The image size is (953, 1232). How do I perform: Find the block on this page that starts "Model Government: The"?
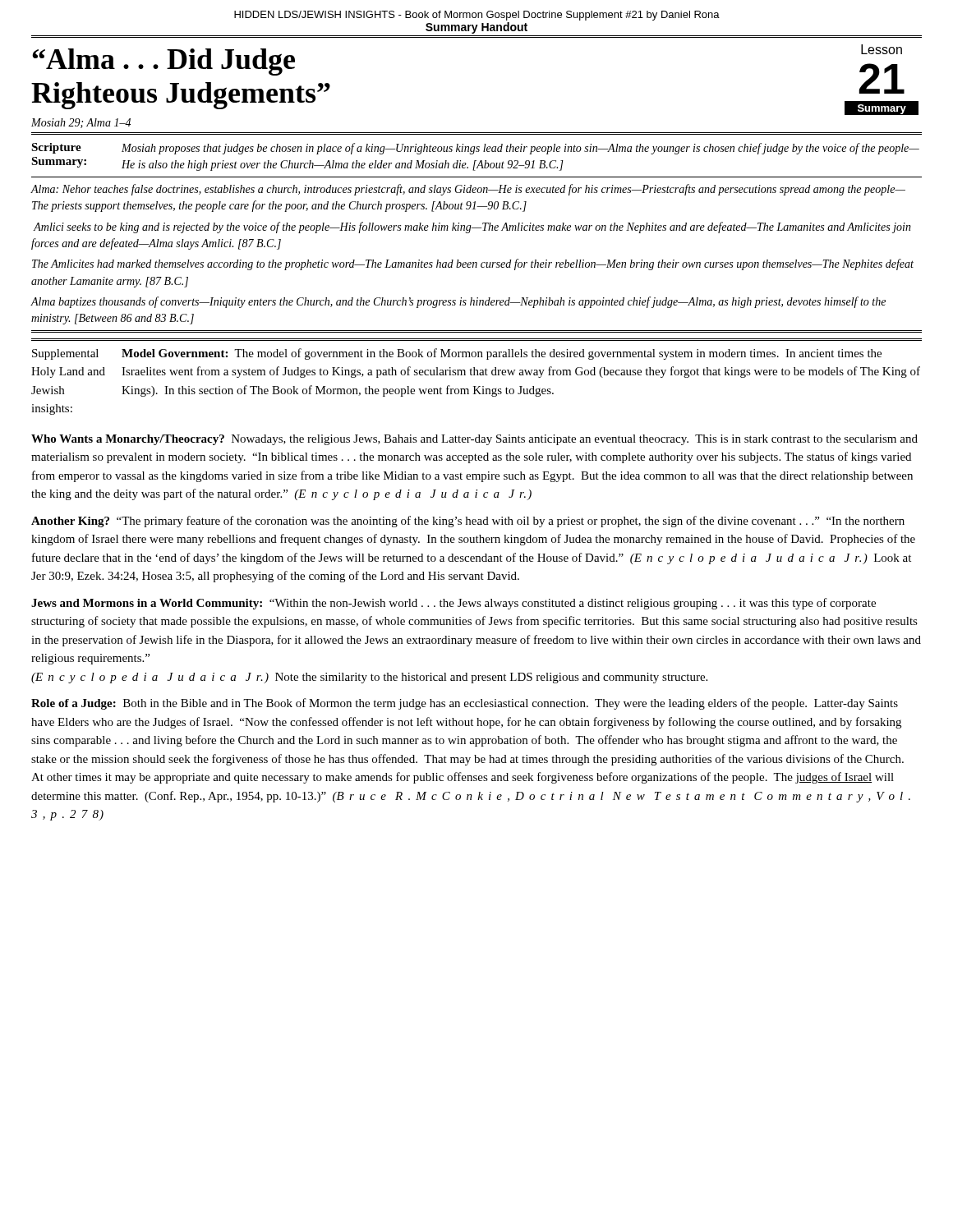(x=521, y=371)
